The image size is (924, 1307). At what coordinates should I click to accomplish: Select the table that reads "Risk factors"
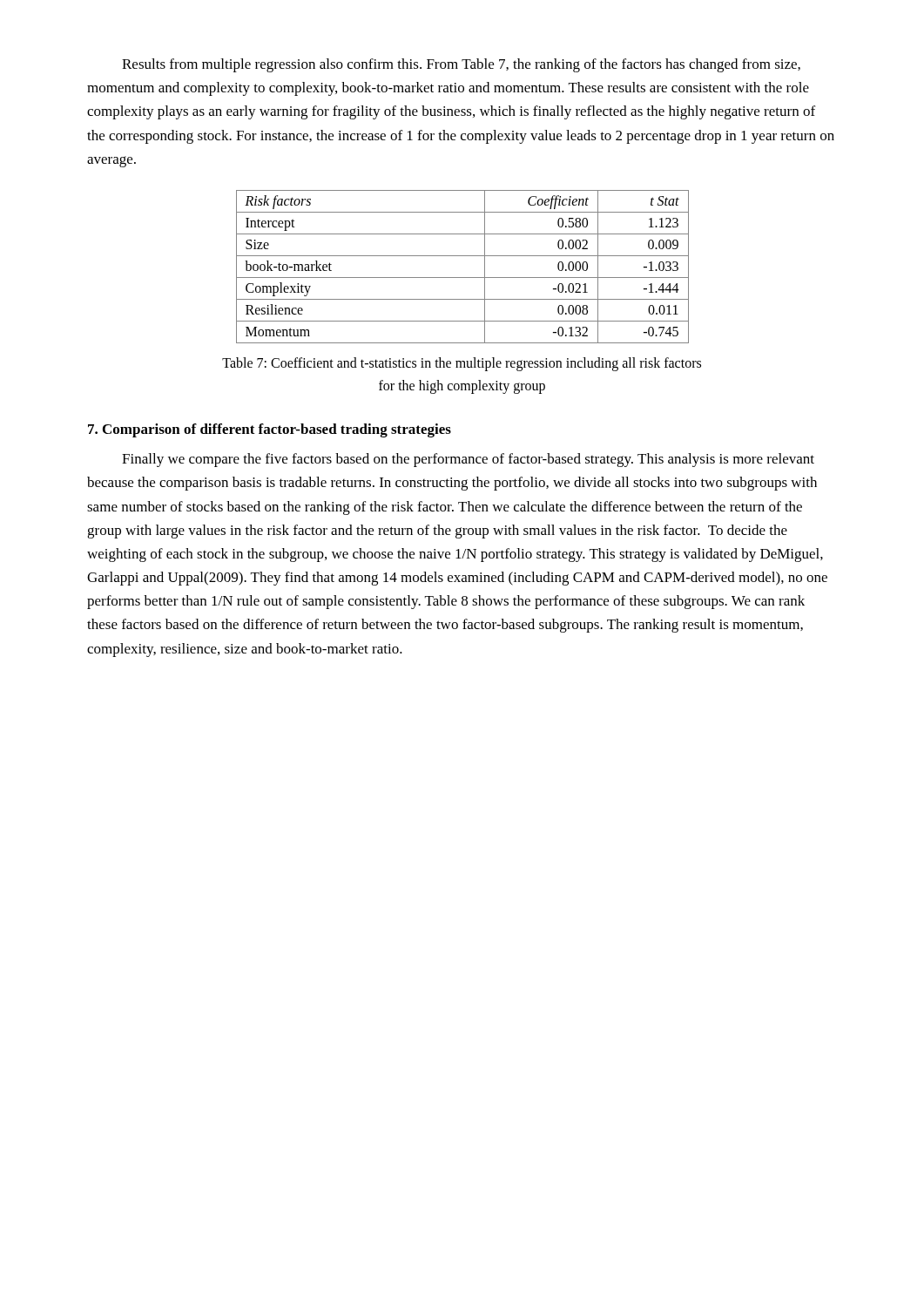pyautogui.click(x=462, y=267)
